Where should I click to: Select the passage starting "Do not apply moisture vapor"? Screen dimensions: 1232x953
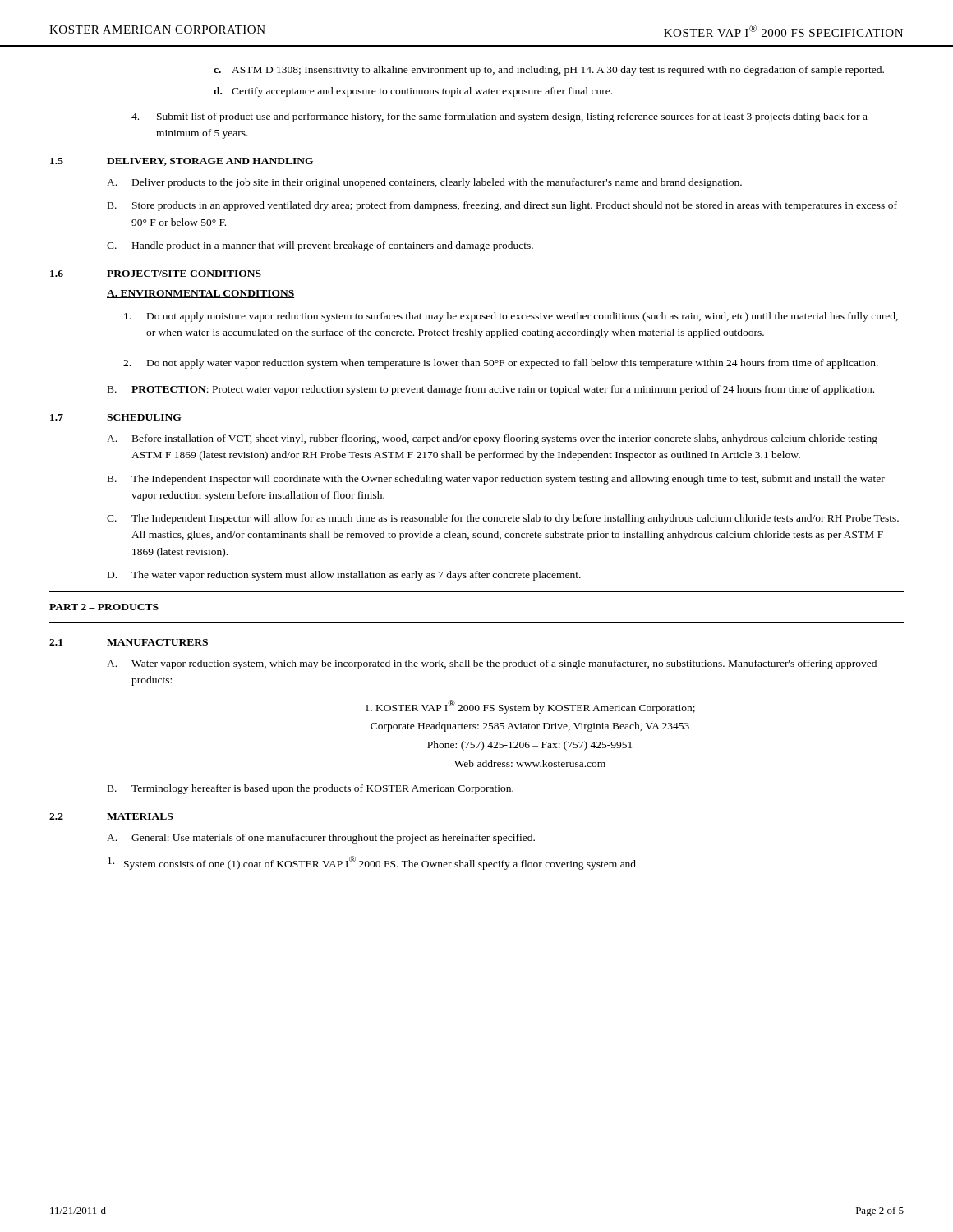click(x=513, y=325)
